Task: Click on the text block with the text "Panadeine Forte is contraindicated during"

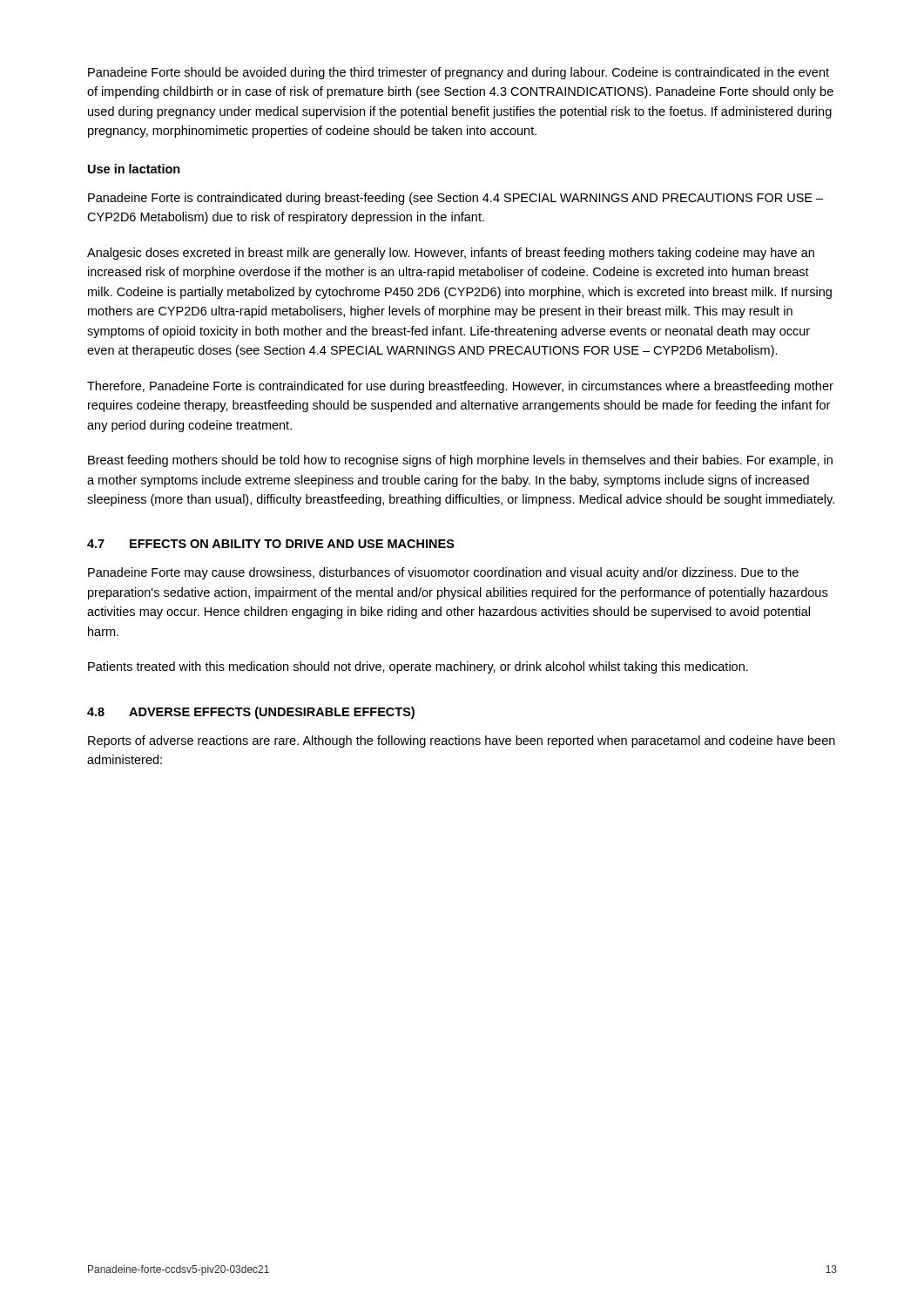Action: point(455,207)
